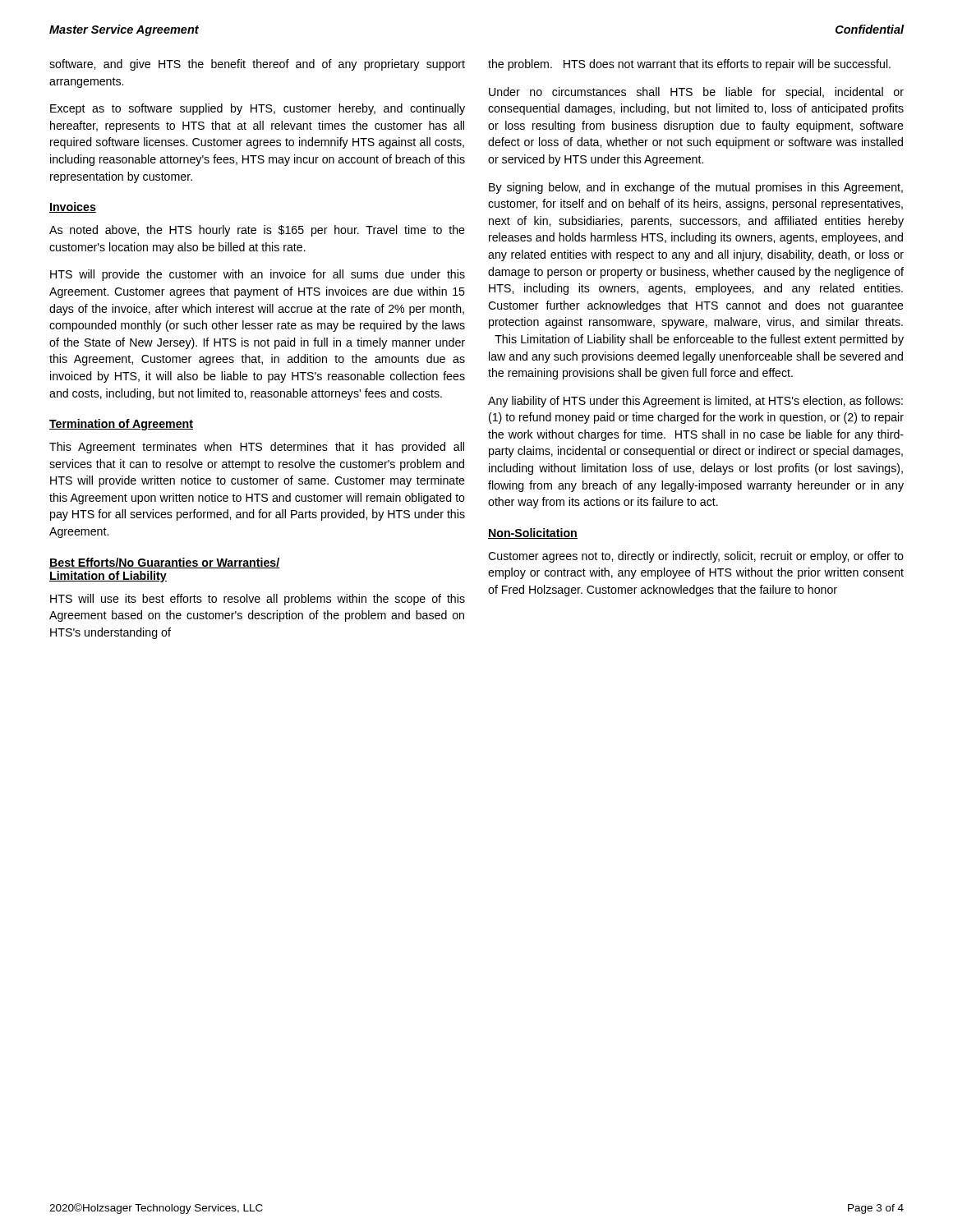Viewport: 953px width, 1232px height.
Task: Click on the block starting "Except as to software"
Action: [257, 142]
